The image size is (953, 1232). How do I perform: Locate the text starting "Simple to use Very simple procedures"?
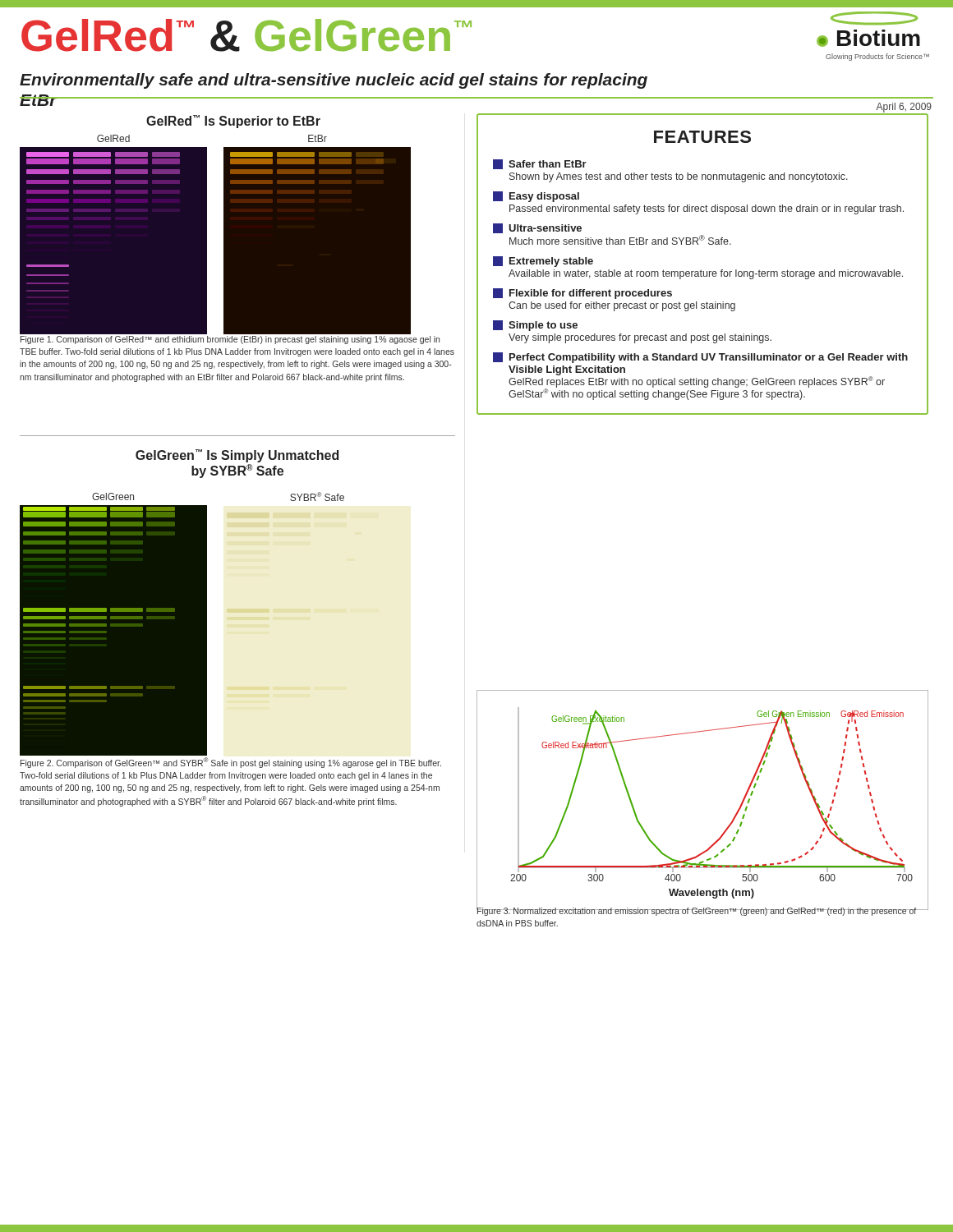click(633, 331)
